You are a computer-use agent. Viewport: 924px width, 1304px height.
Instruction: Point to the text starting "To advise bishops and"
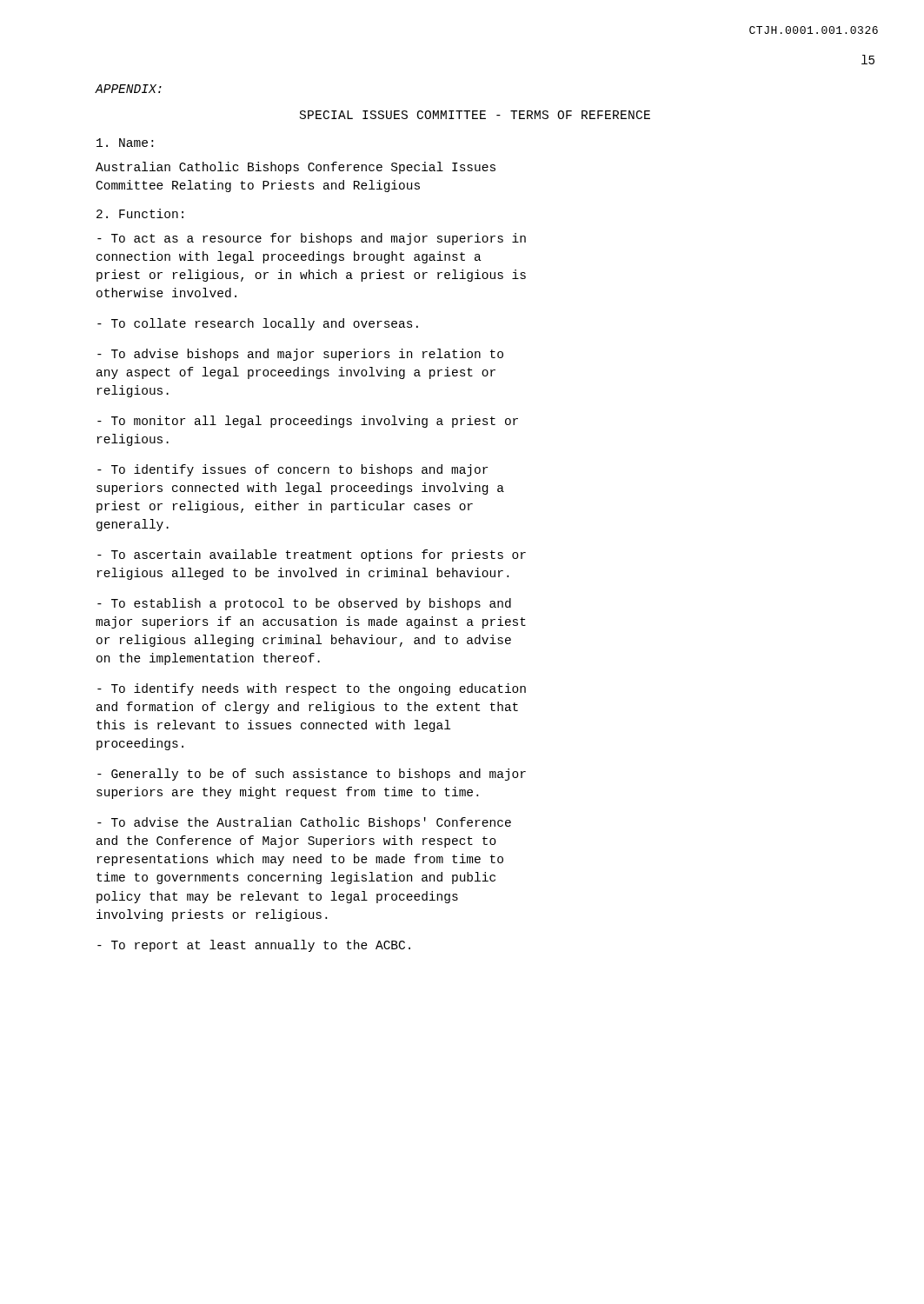(300, 373)
